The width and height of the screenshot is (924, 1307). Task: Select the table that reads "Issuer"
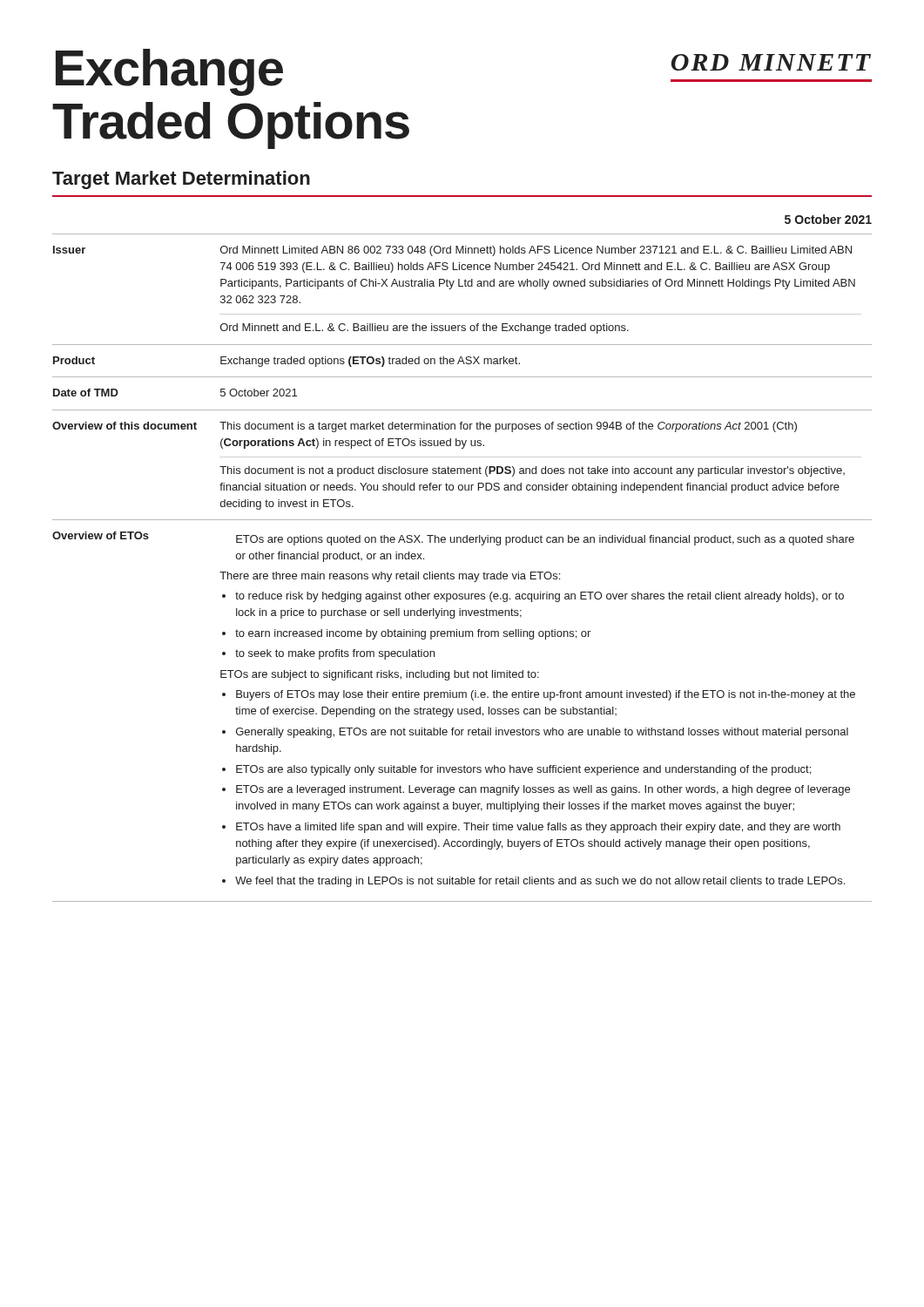(x=462, y=568)
